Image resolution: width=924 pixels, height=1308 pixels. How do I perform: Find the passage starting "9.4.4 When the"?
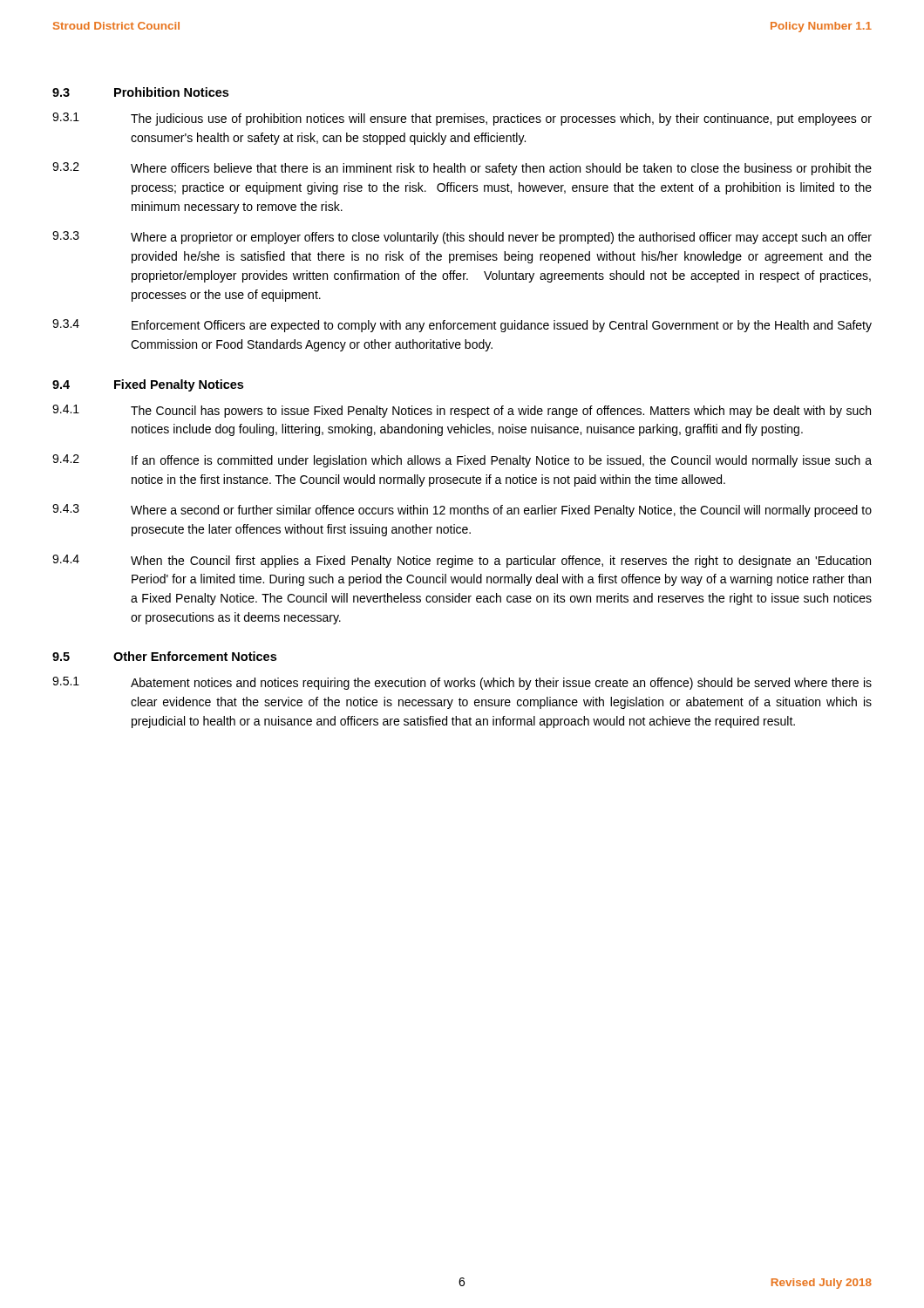click(462, 590)
